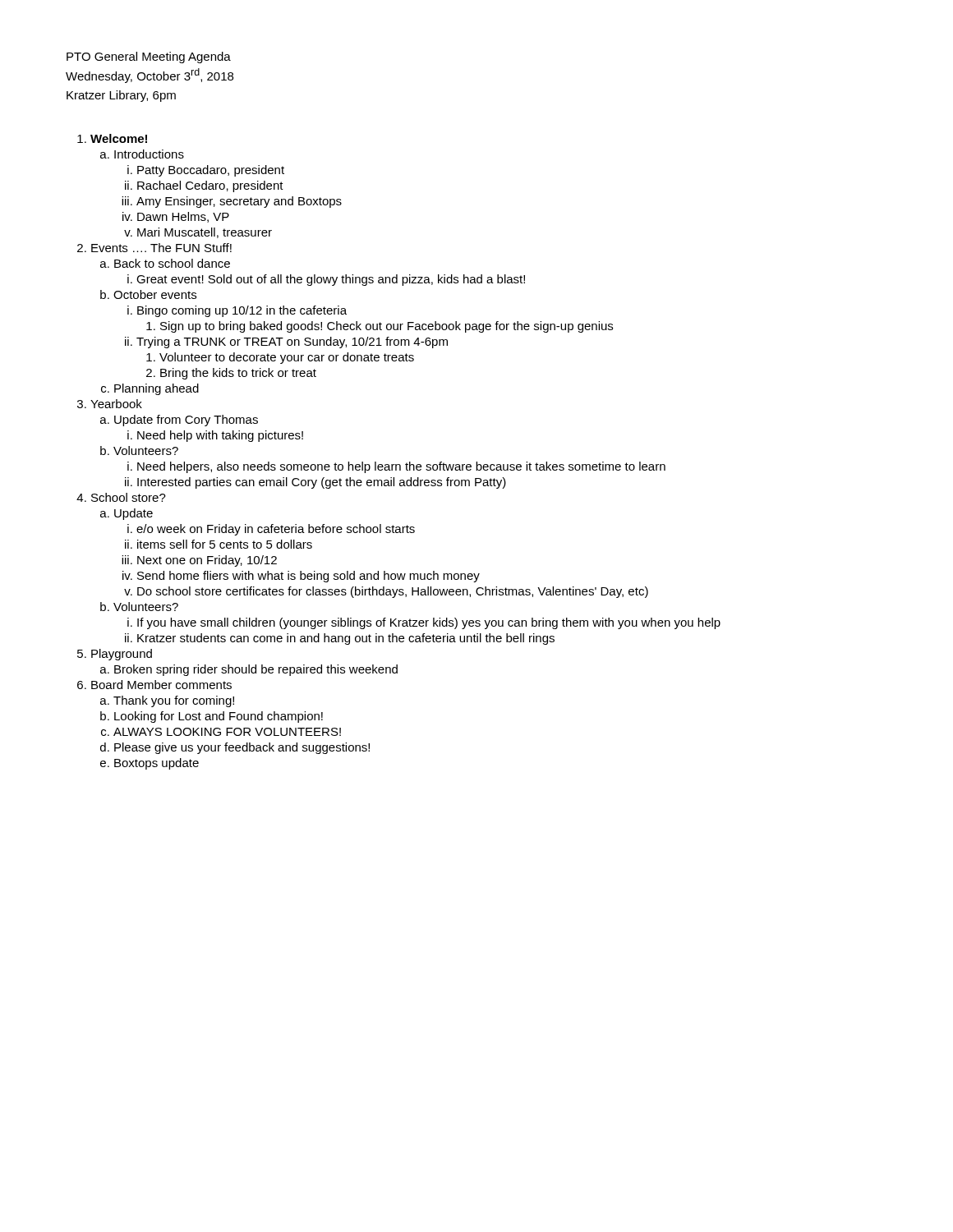Select the list item with the text "Dawn Helms, VP"
Viewport: 953px width, 1232px height.
(183, 216)
